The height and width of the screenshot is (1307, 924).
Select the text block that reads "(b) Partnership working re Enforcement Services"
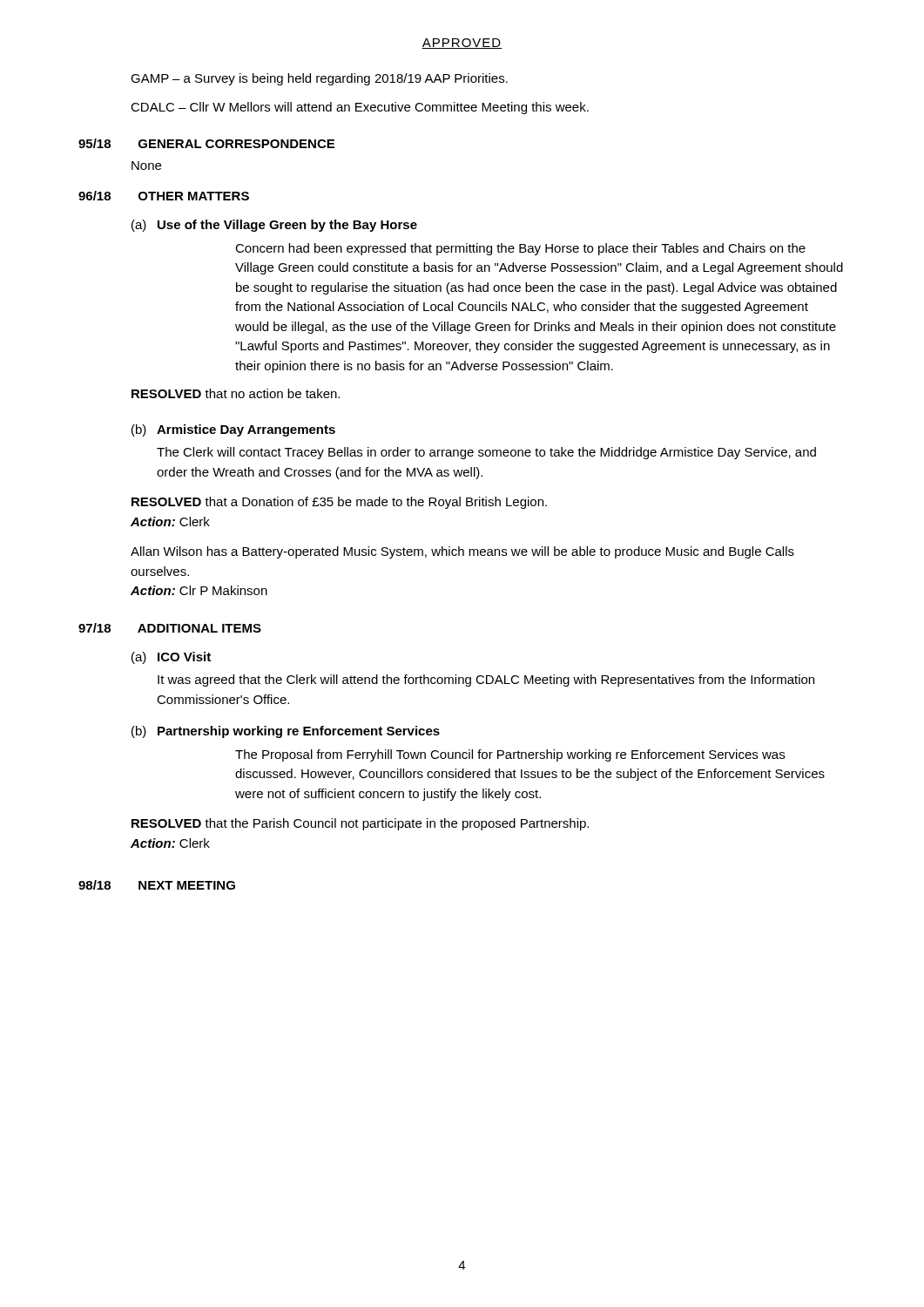click(488, 762)
